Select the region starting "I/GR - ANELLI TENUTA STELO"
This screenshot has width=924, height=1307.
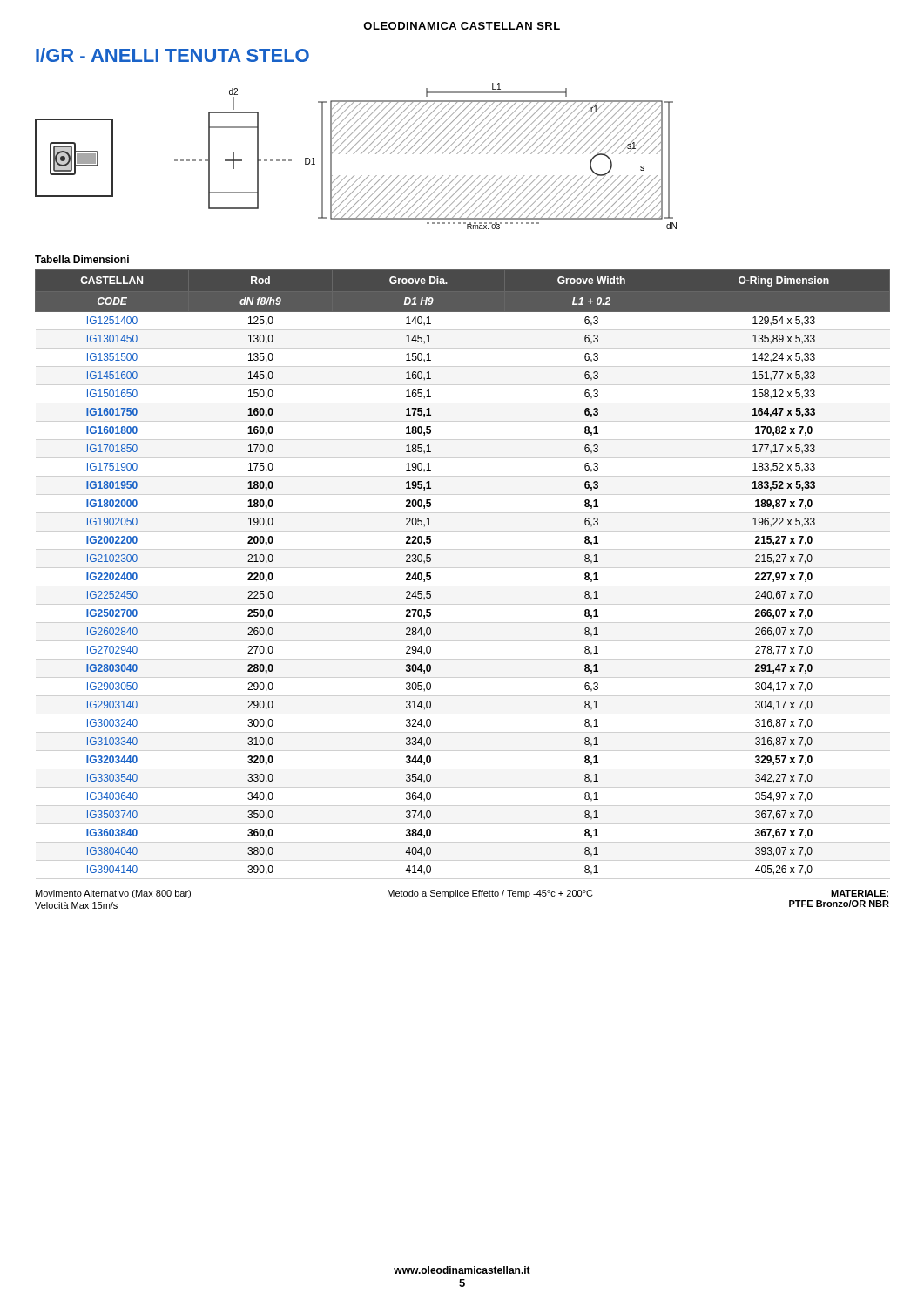tap(172, 55)
